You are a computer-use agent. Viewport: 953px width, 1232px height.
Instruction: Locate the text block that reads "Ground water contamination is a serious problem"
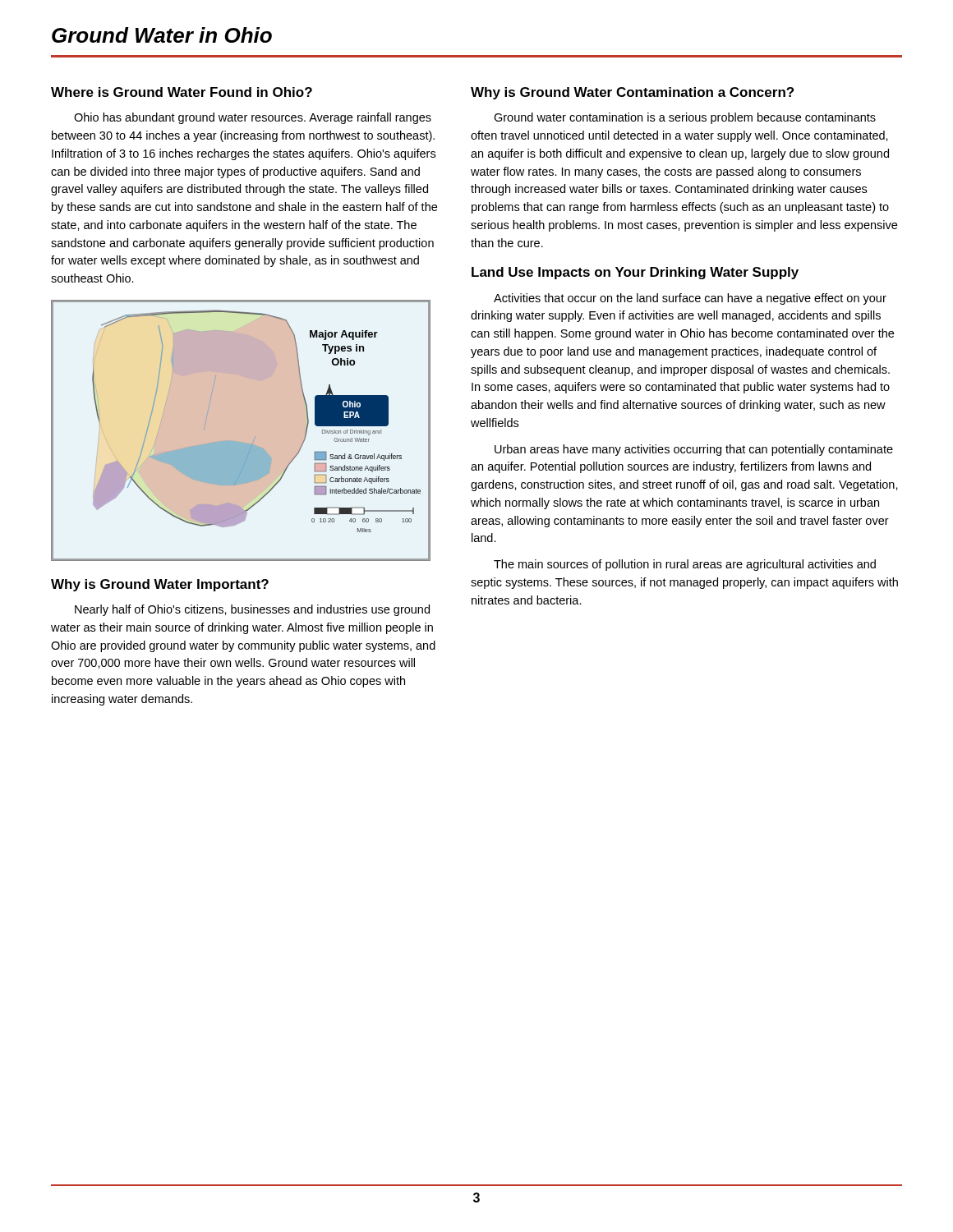(x=684, y=180)
